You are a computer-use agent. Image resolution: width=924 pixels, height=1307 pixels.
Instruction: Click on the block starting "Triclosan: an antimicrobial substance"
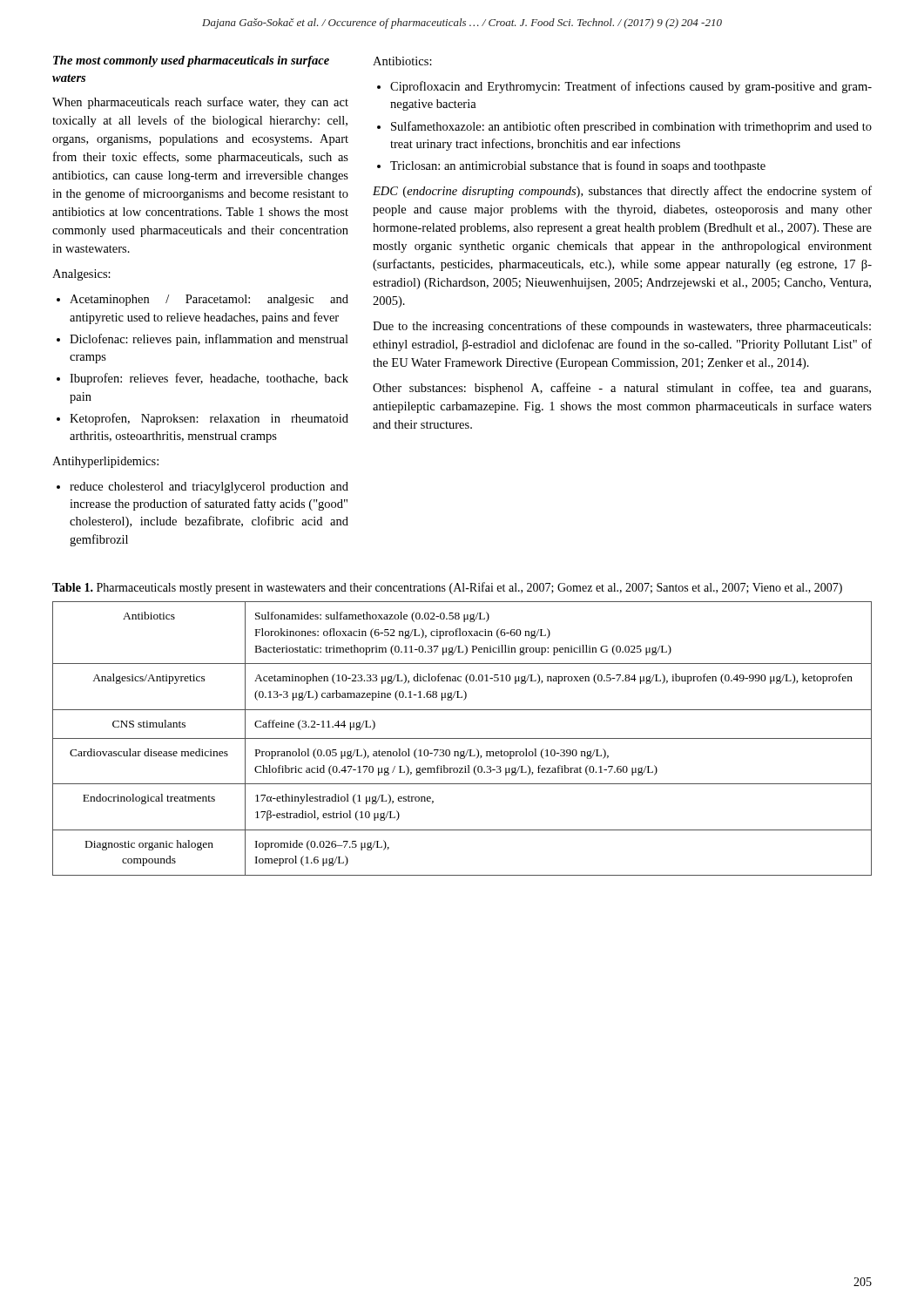pos(578,166)
